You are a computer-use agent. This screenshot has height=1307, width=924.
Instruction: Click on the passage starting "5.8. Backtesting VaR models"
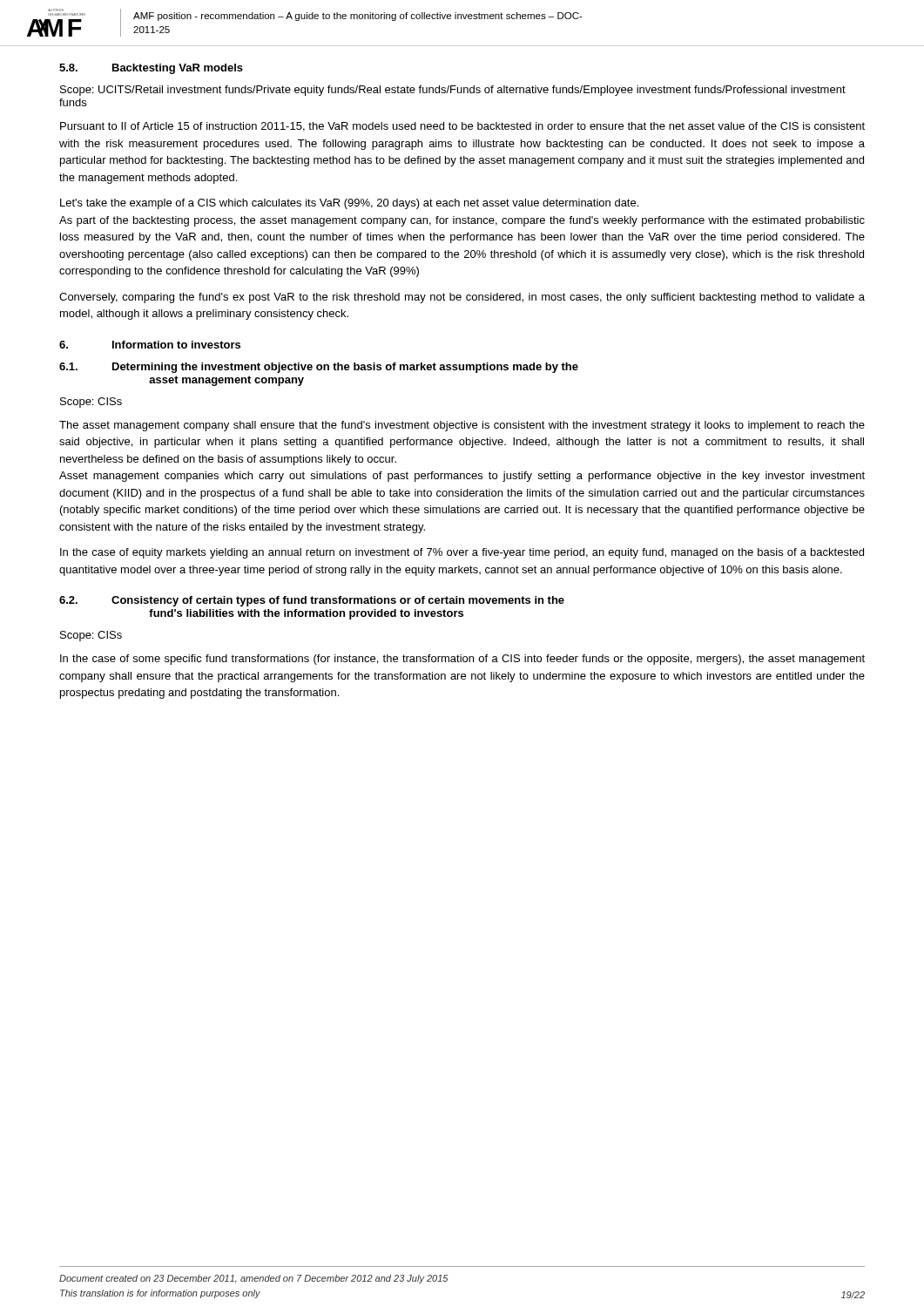point(151,68)
